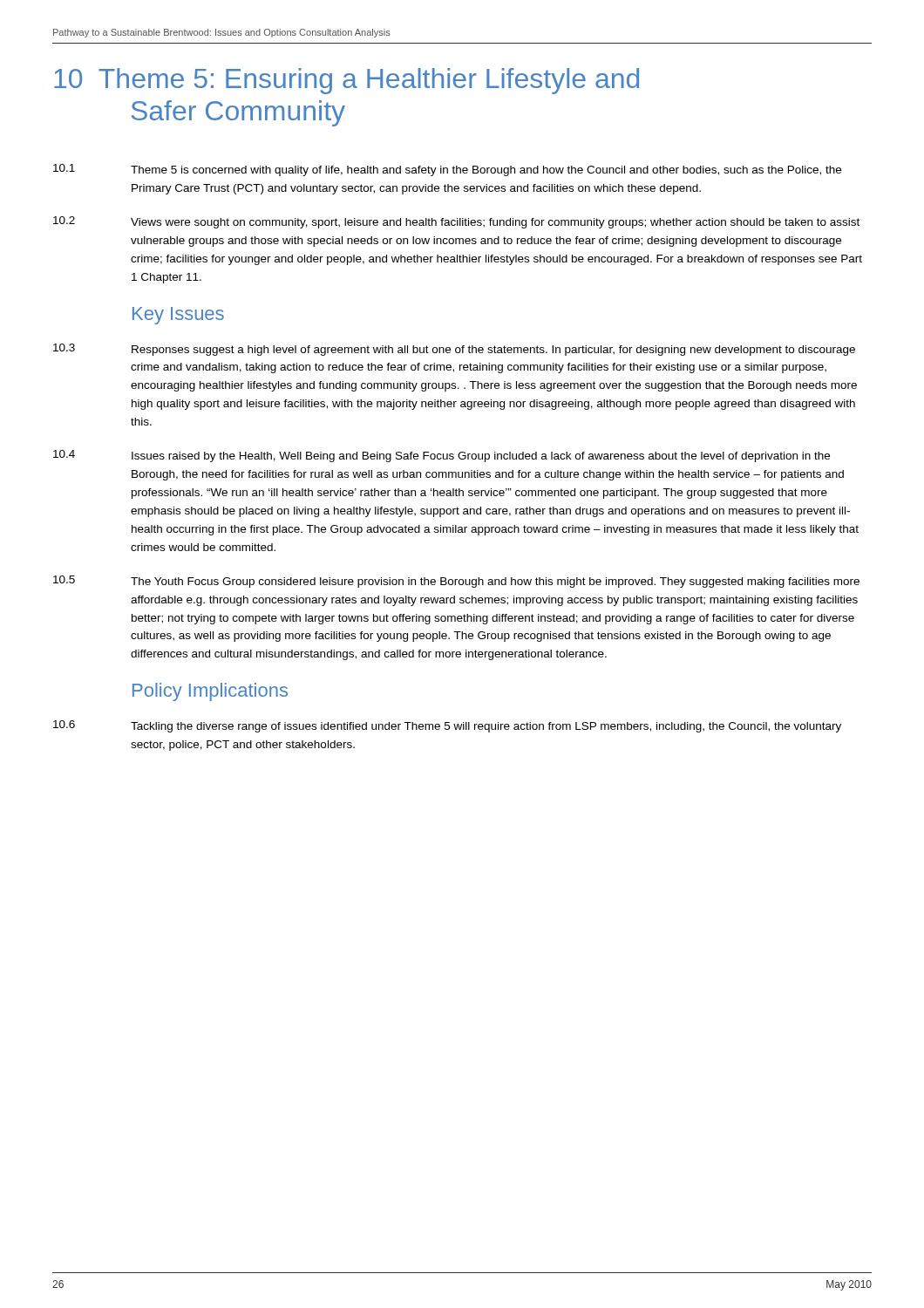Navigate to the element starting "2 Views were sought"
The height and width of the screenshot is (1308, 924).
(462, 250)
